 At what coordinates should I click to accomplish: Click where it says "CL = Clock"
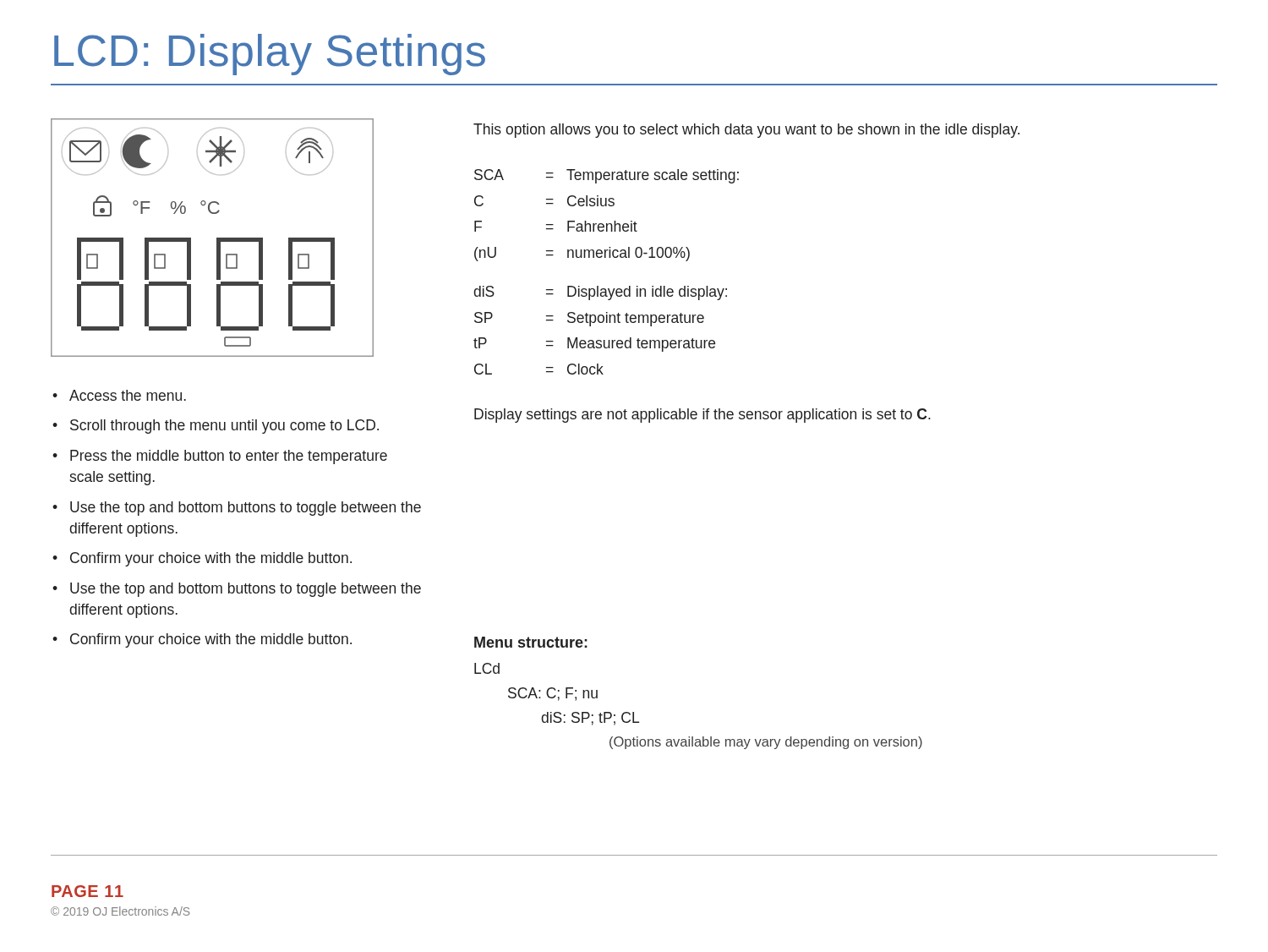click(x=476, y=369)
